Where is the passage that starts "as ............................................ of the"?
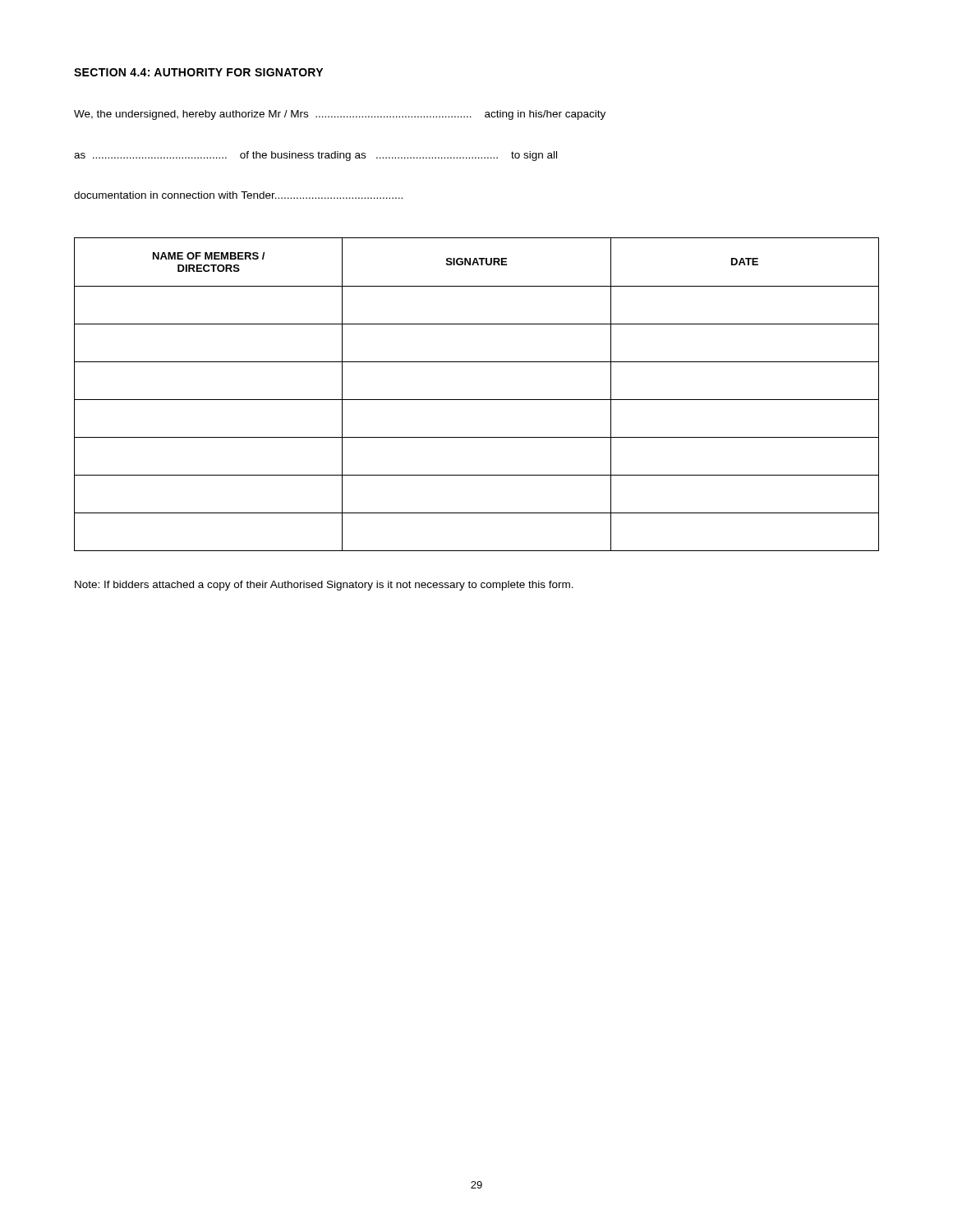 tap(316, 154)
